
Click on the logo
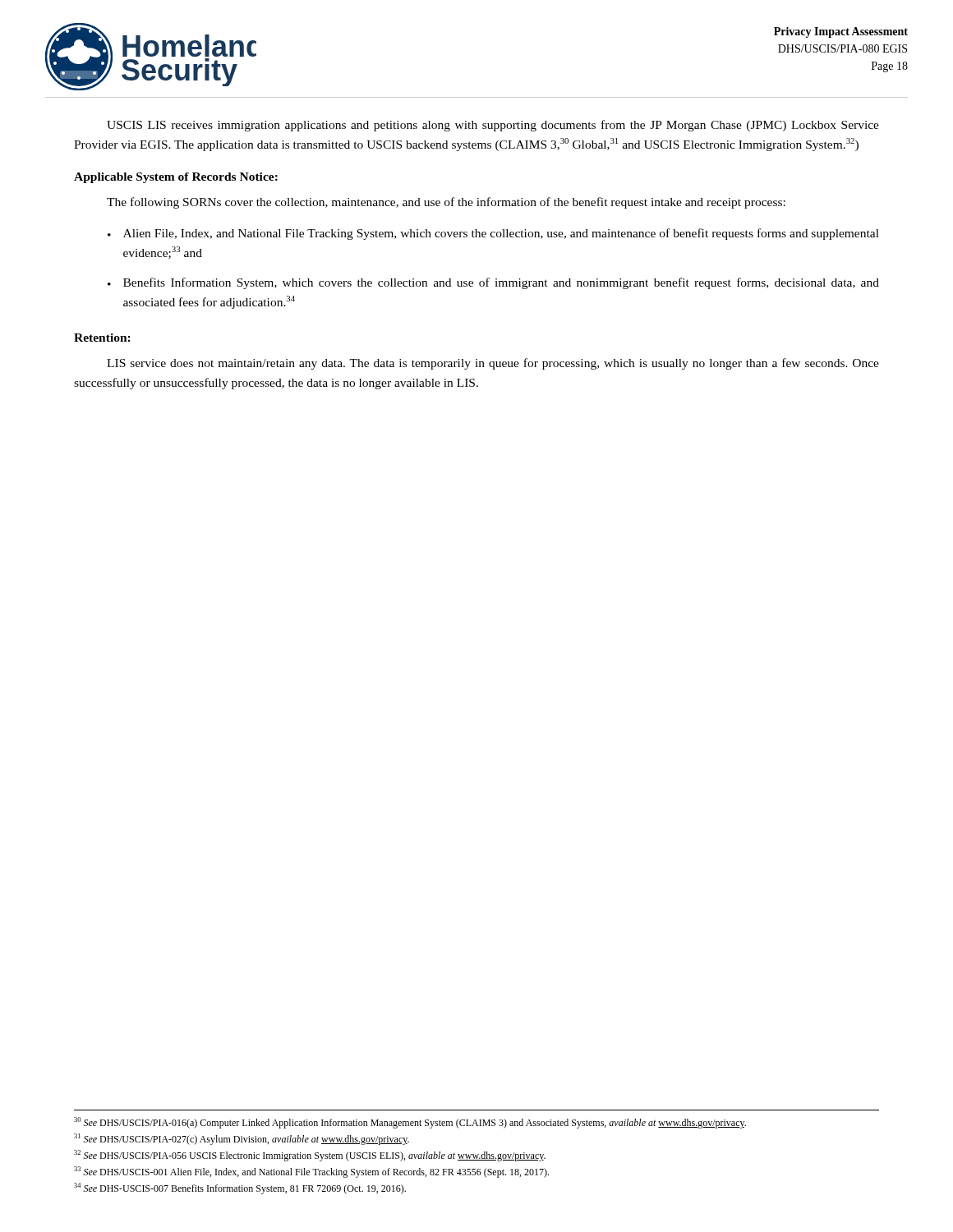151,57
